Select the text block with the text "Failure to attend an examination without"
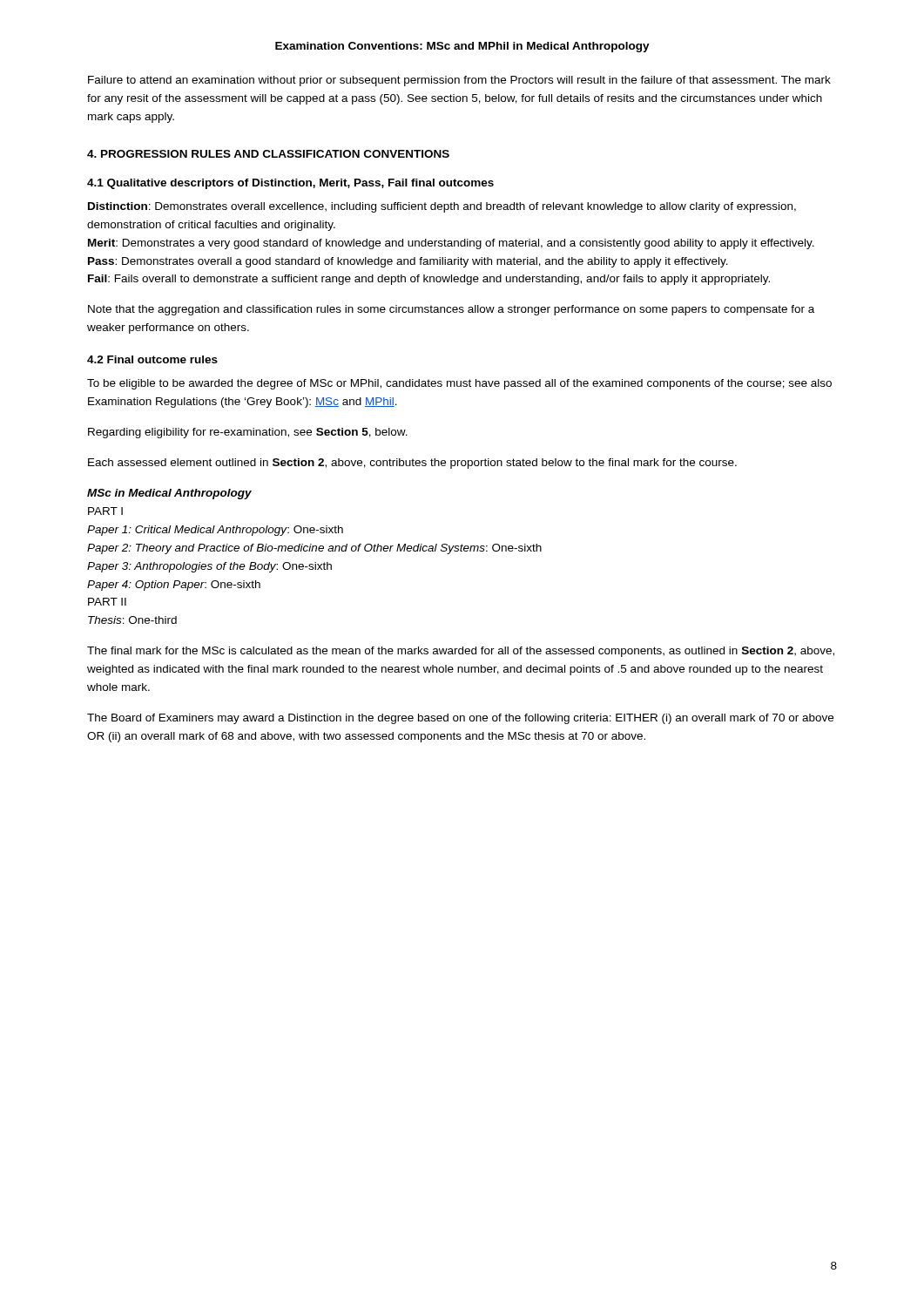Viewport: 924px width, 1307px height. pos(459,98)
